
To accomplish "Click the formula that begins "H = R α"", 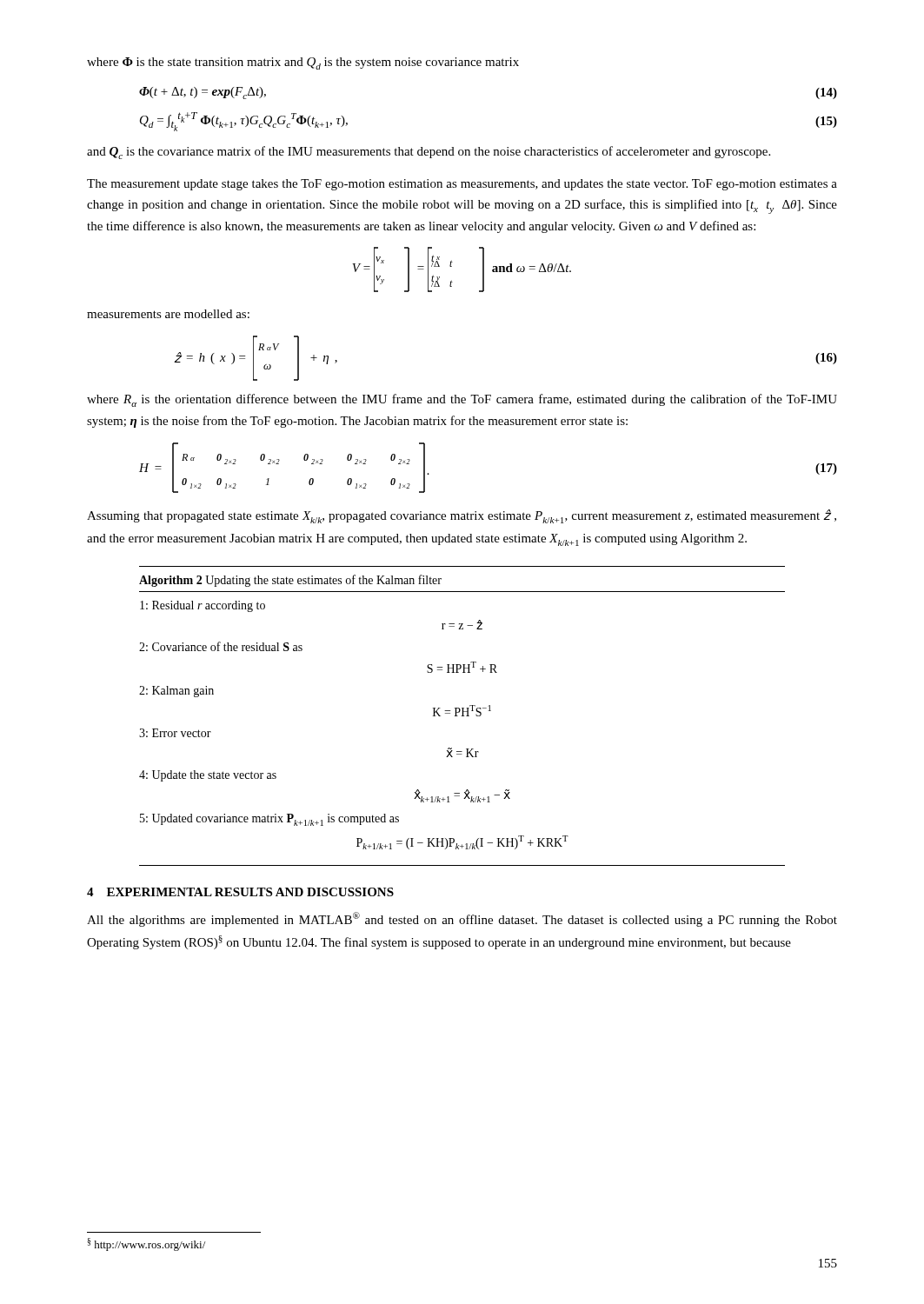I will coord(268,464).
